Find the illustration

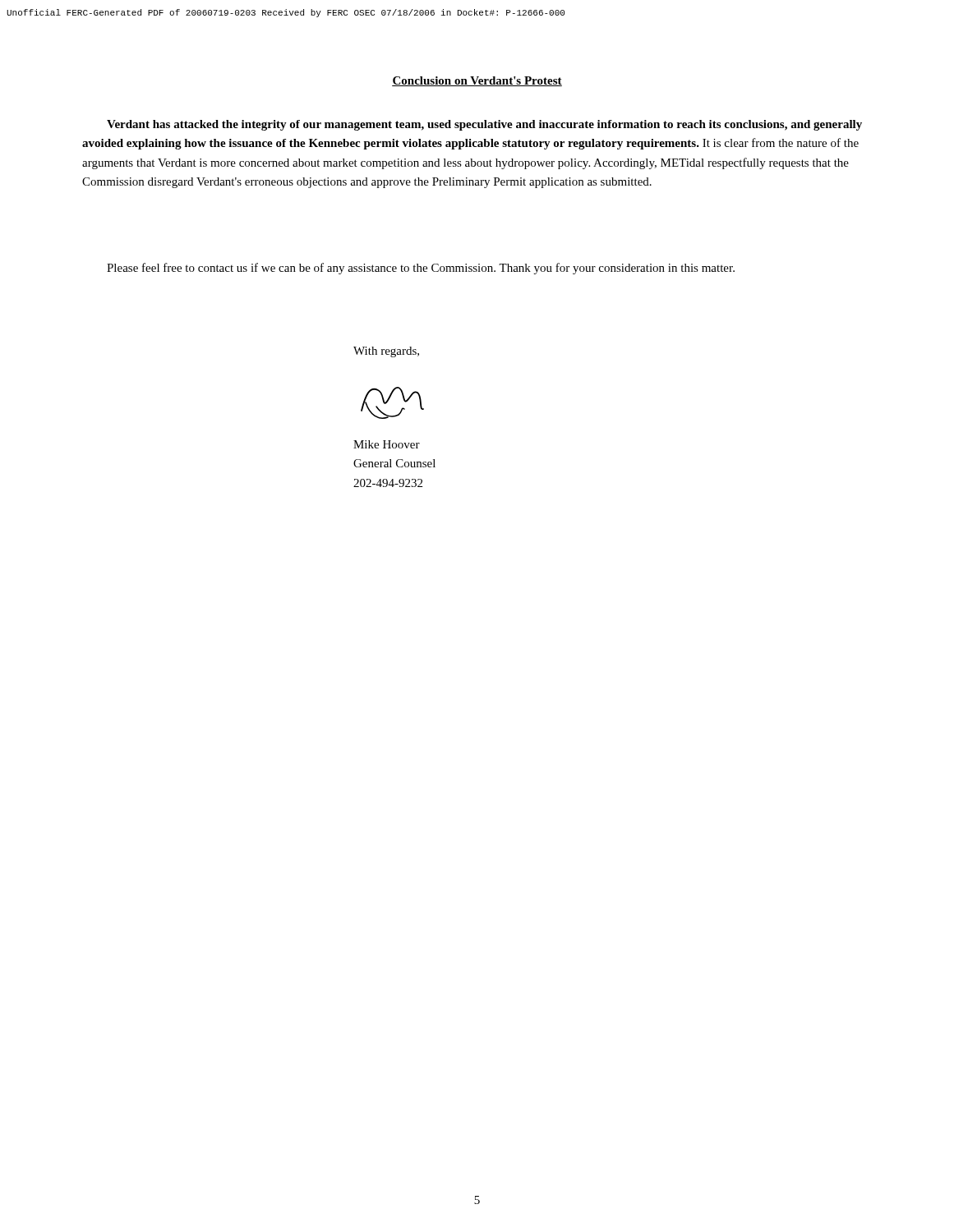pyautogui.click(x=394, y=398)
